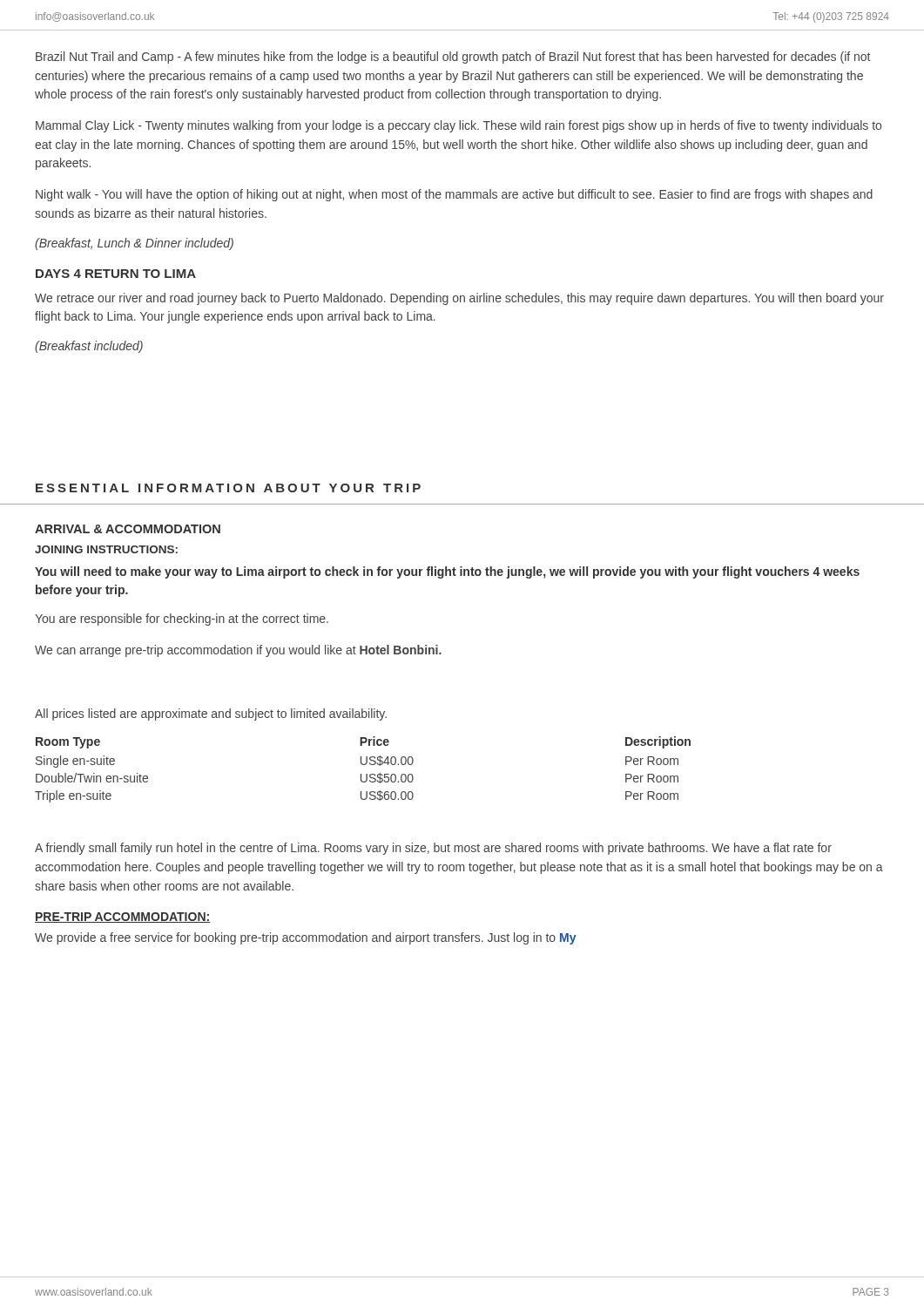The height and width of the screenshot is (1307, 924).
Task: Locate the section header containing "PRE-TRIP ACCOMMODATION:"
Action: pyautogui.click(x=122, y=917)
